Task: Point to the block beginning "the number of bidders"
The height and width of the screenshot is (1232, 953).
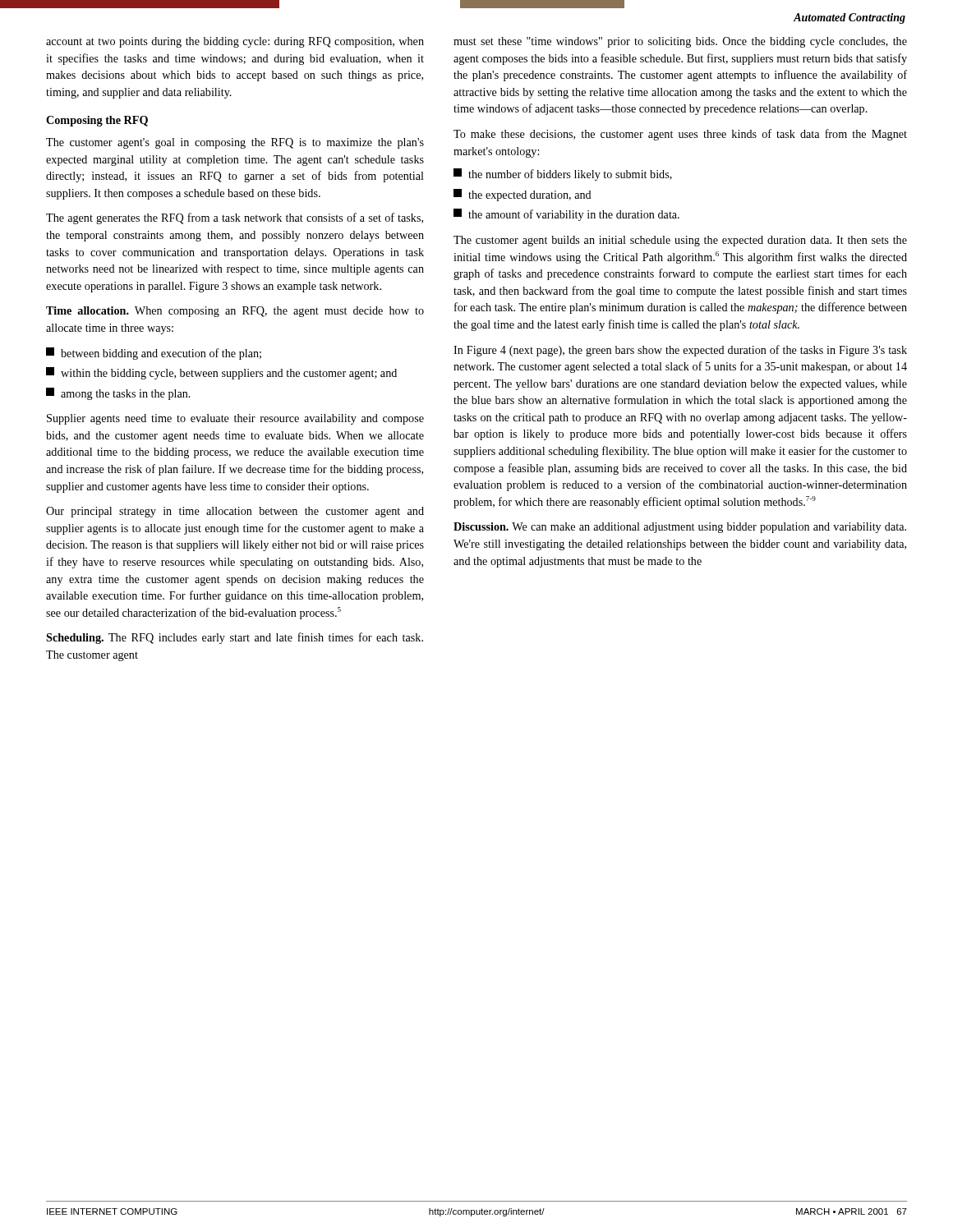Action: point(563,175)
